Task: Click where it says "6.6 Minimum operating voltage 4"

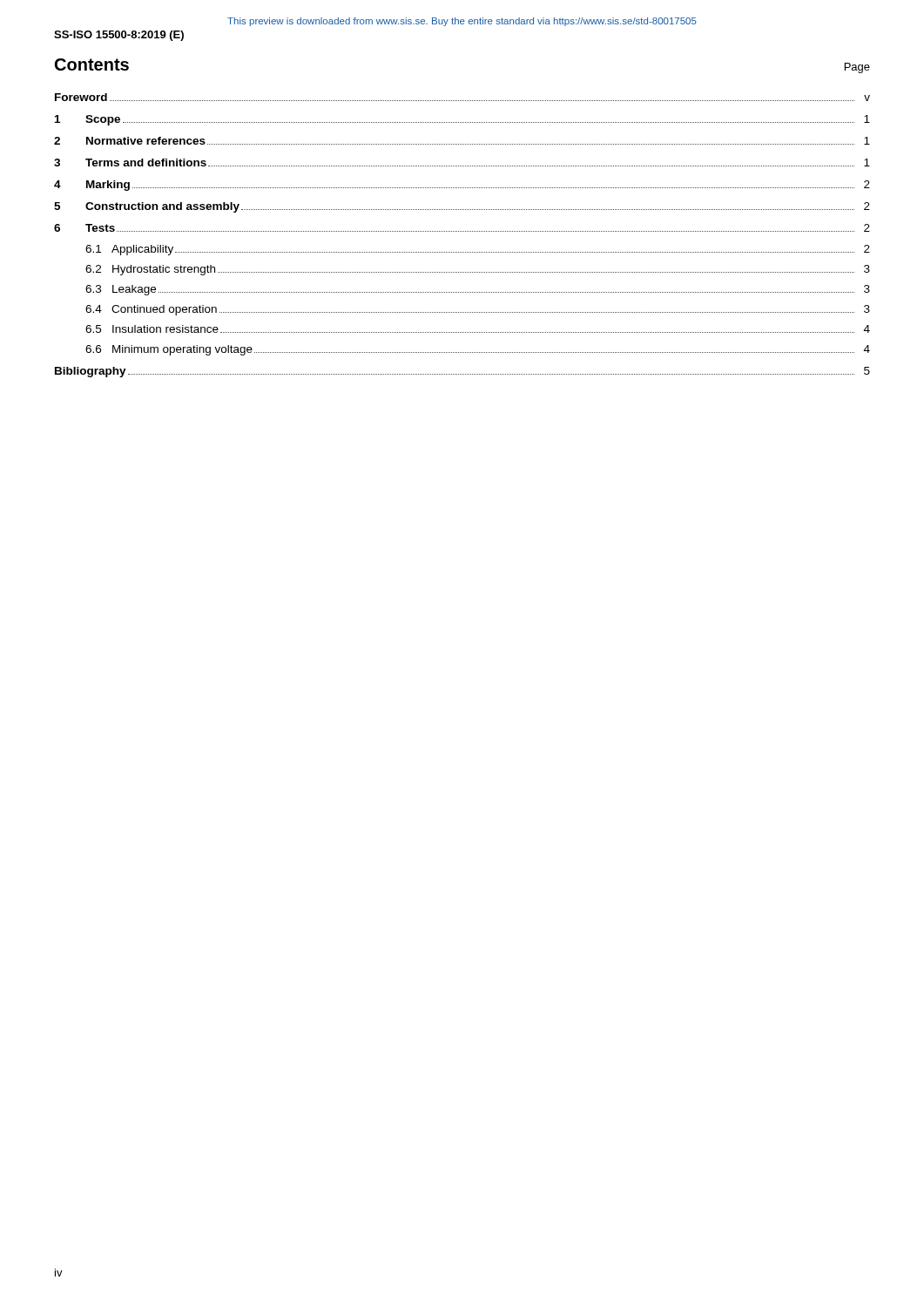Action: 462,350
